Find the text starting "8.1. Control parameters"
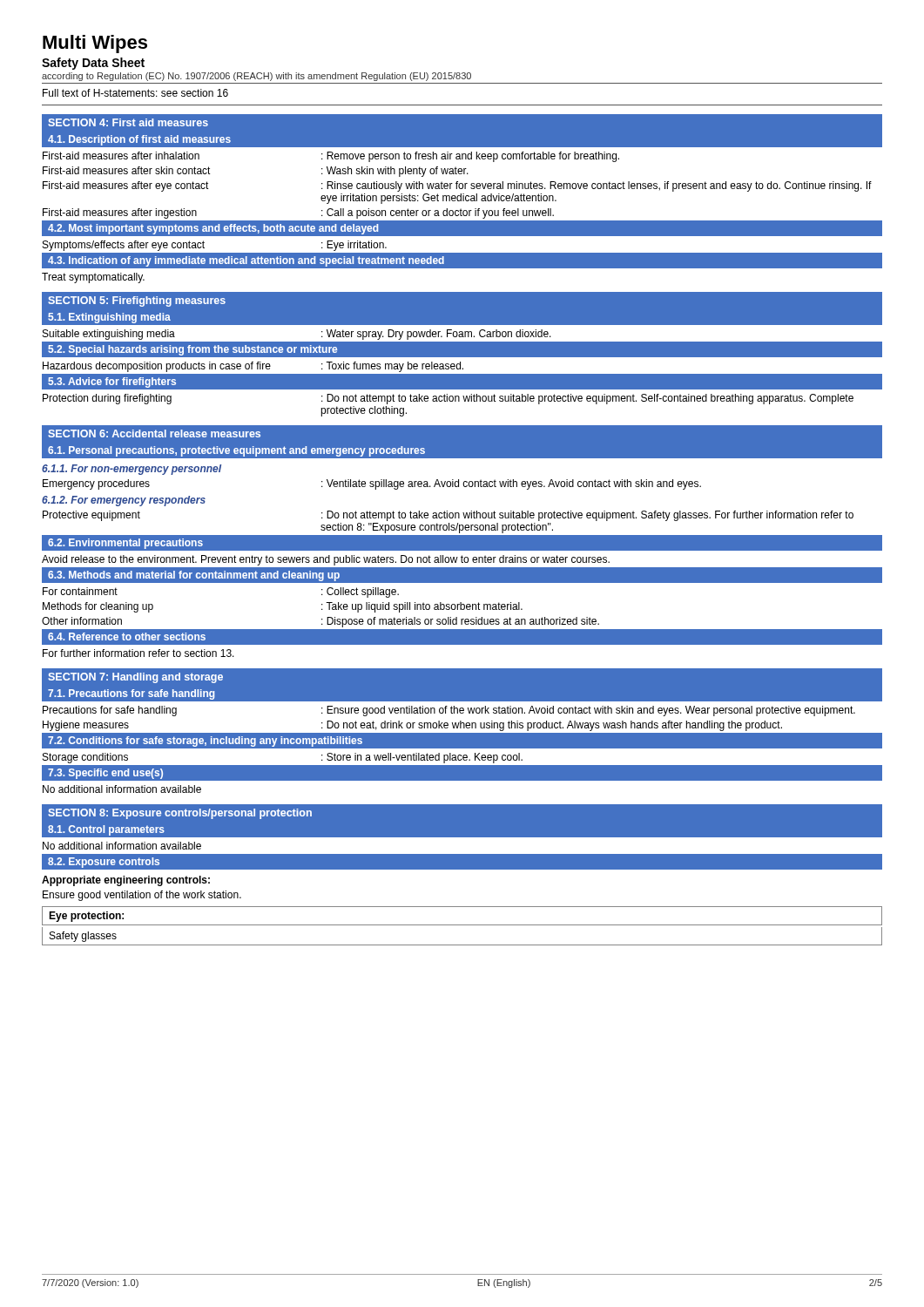This screenshot has height=1307, width=924. pos(106,830)
